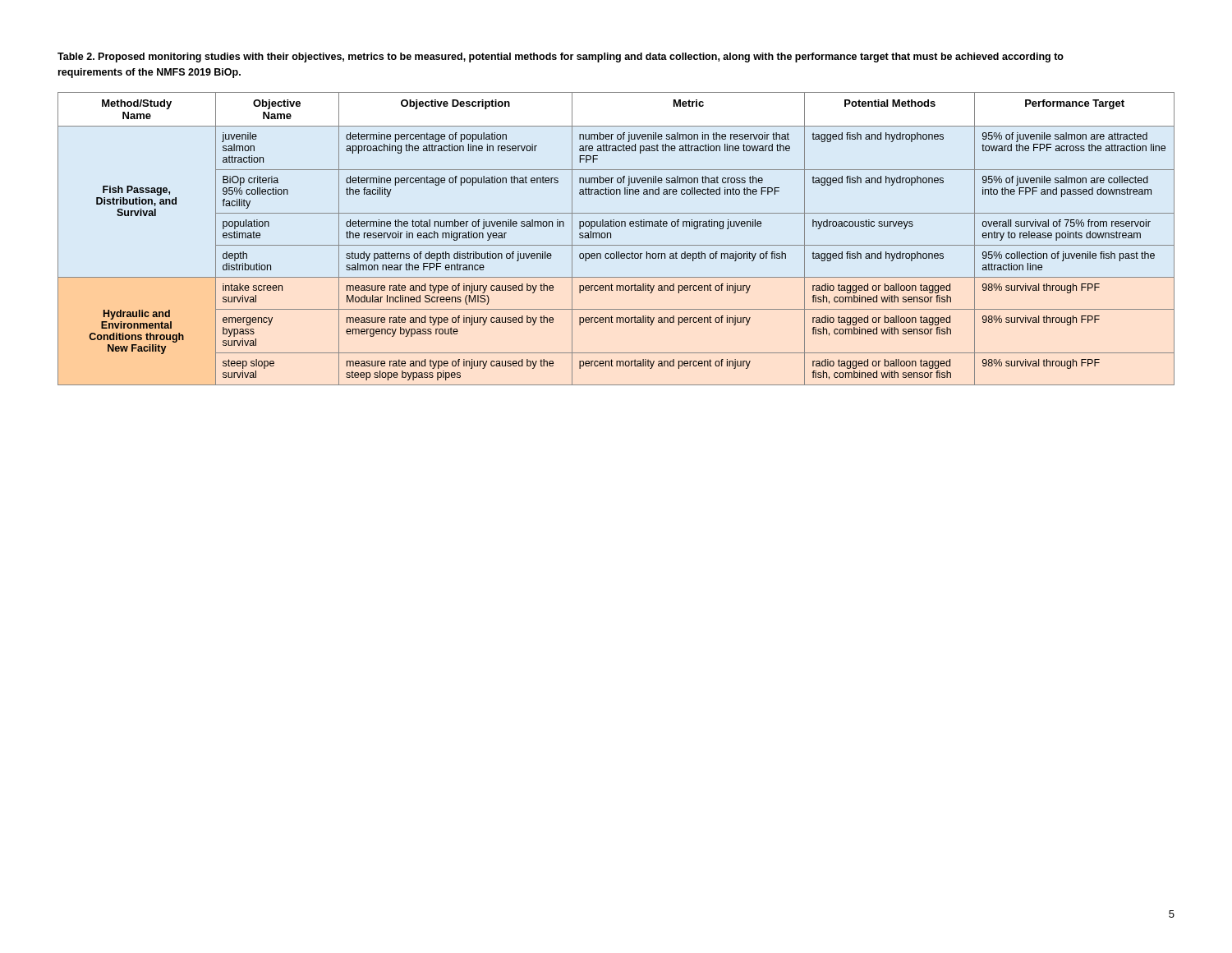The width and height of the screenshot is (1232, 953).
Task: Find the table that mentions "Method/Study Name"
Action: [x=616, y=238]
